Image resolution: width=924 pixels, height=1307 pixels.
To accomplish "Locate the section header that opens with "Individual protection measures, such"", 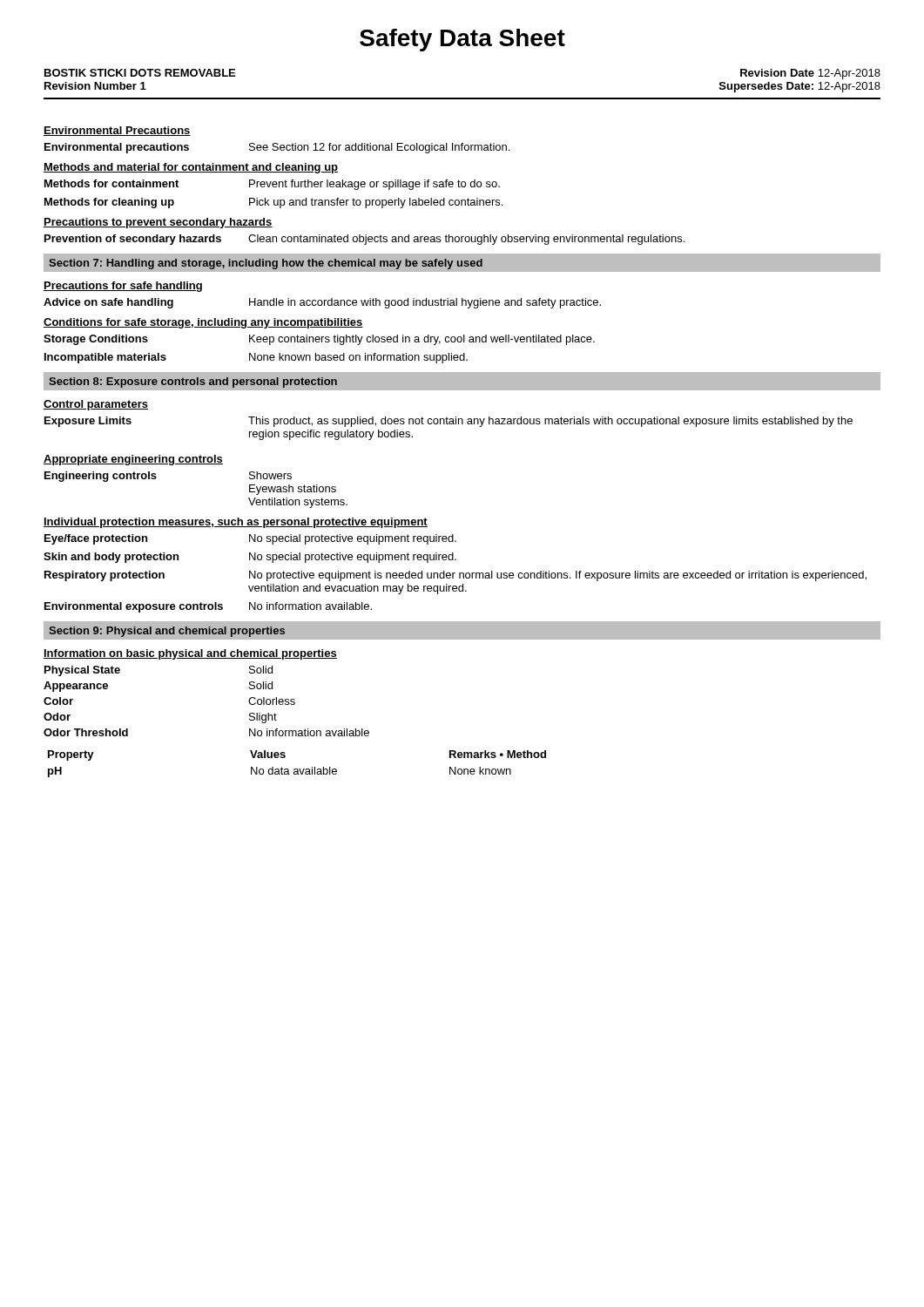I will point(235,521).
